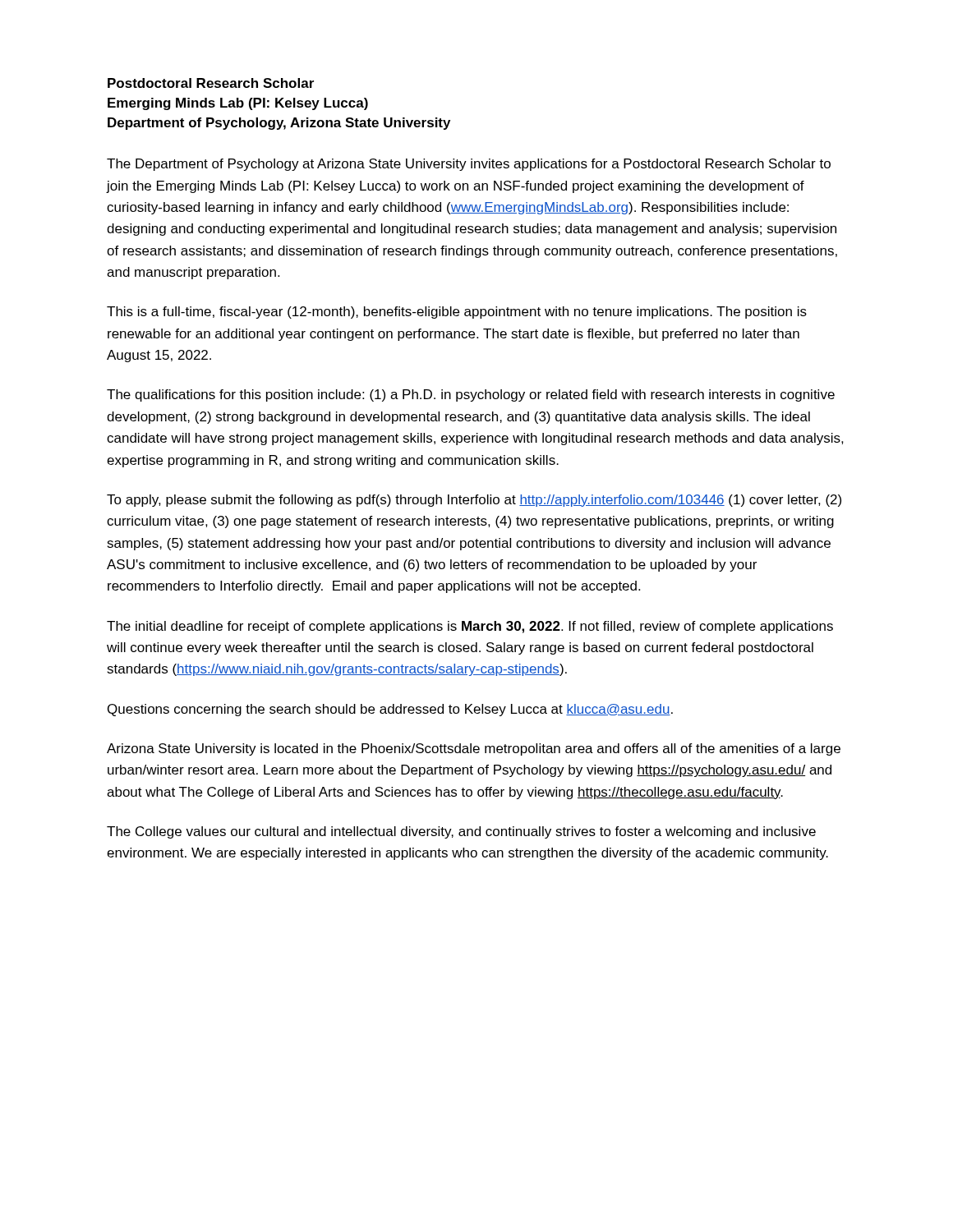Select the text block with the text "Questions concerning the search"

click(x=390, y=709)
